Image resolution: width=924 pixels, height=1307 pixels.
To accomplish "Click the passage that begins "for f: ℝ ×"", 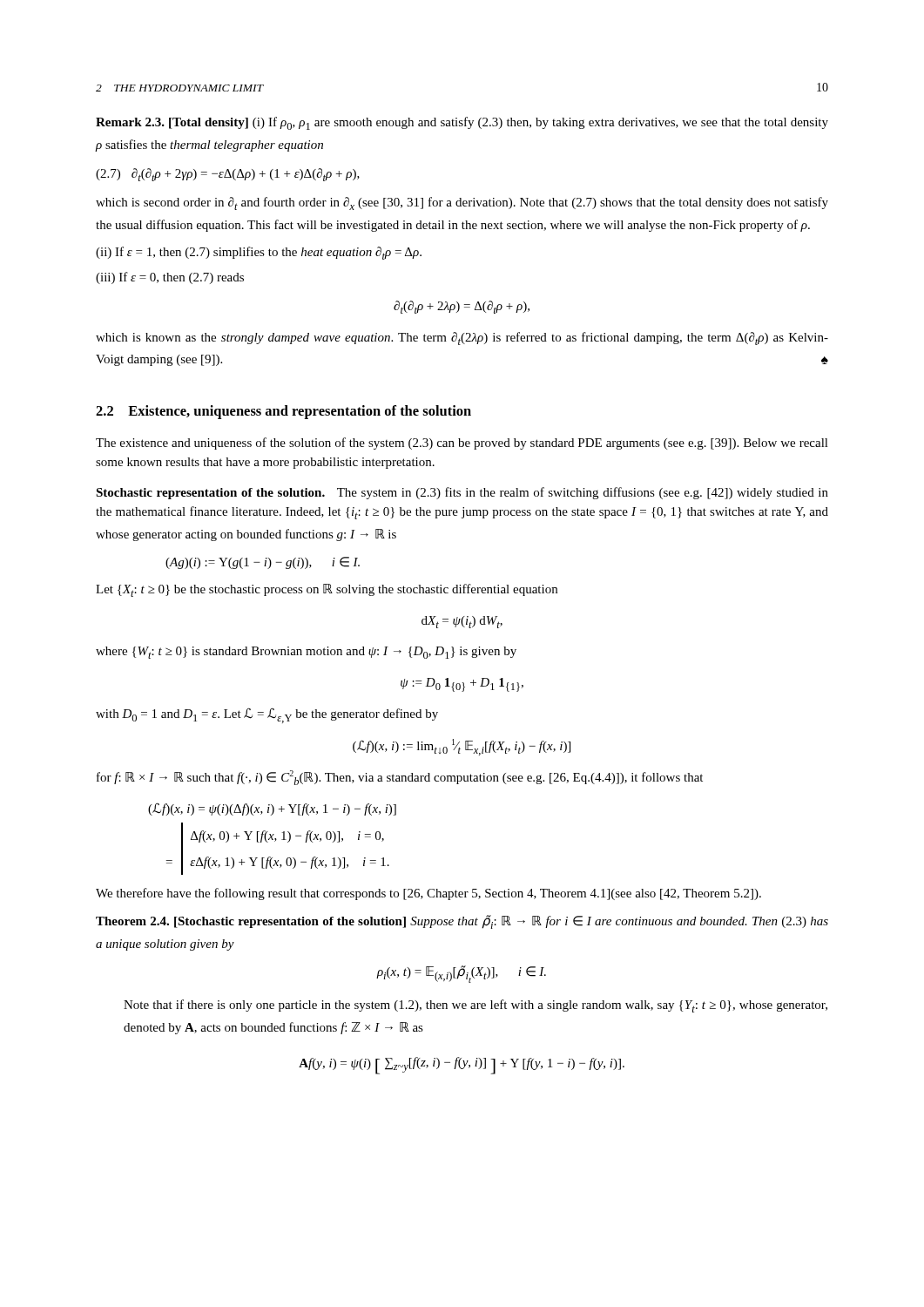I will coord(400,778).
